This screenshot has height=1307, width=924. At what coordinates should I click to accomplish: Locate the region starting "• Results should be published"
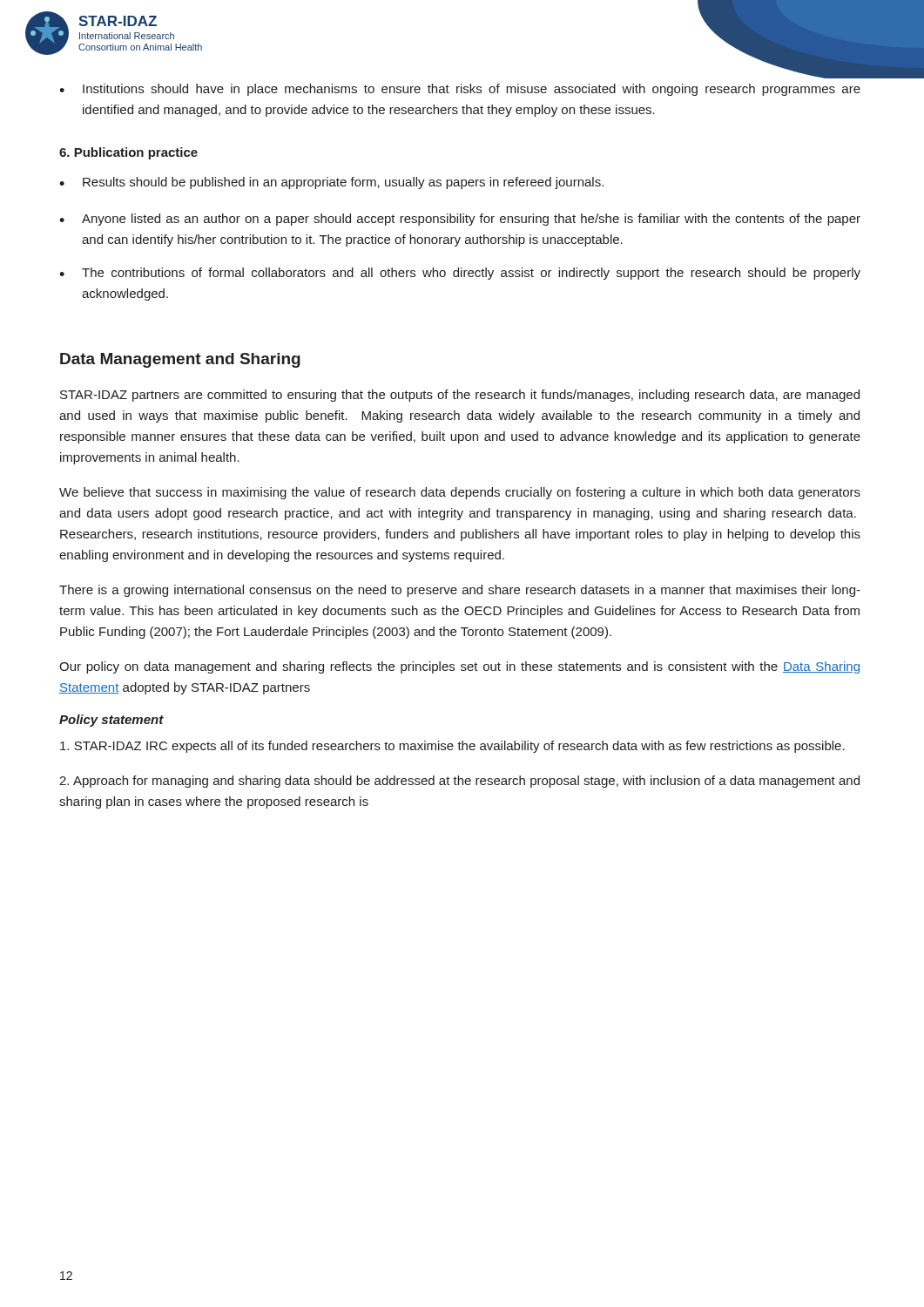(x=332, y=184)
